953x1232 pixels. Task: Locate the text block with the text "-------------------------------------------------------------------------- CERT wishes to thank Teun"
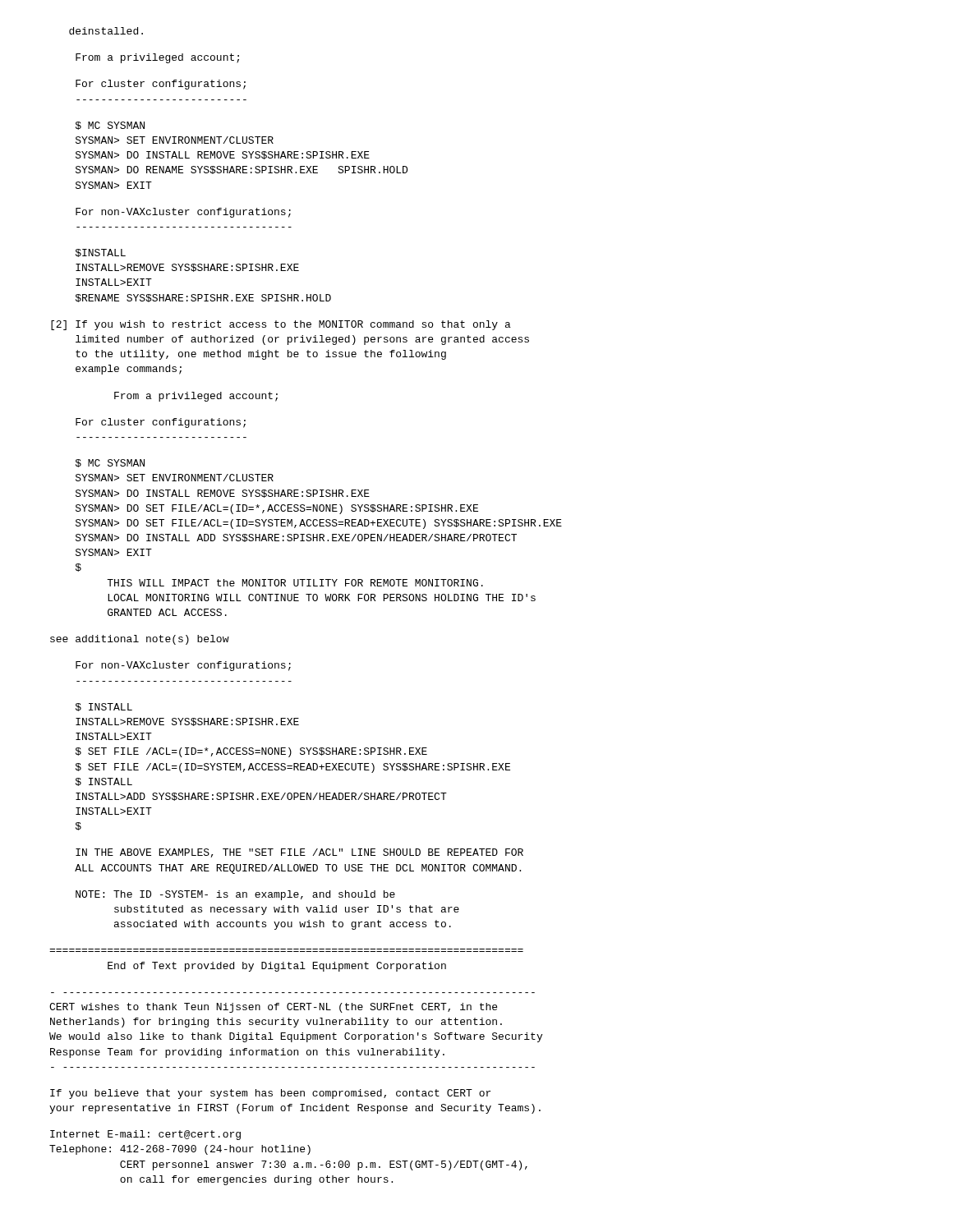point(476,1030)
